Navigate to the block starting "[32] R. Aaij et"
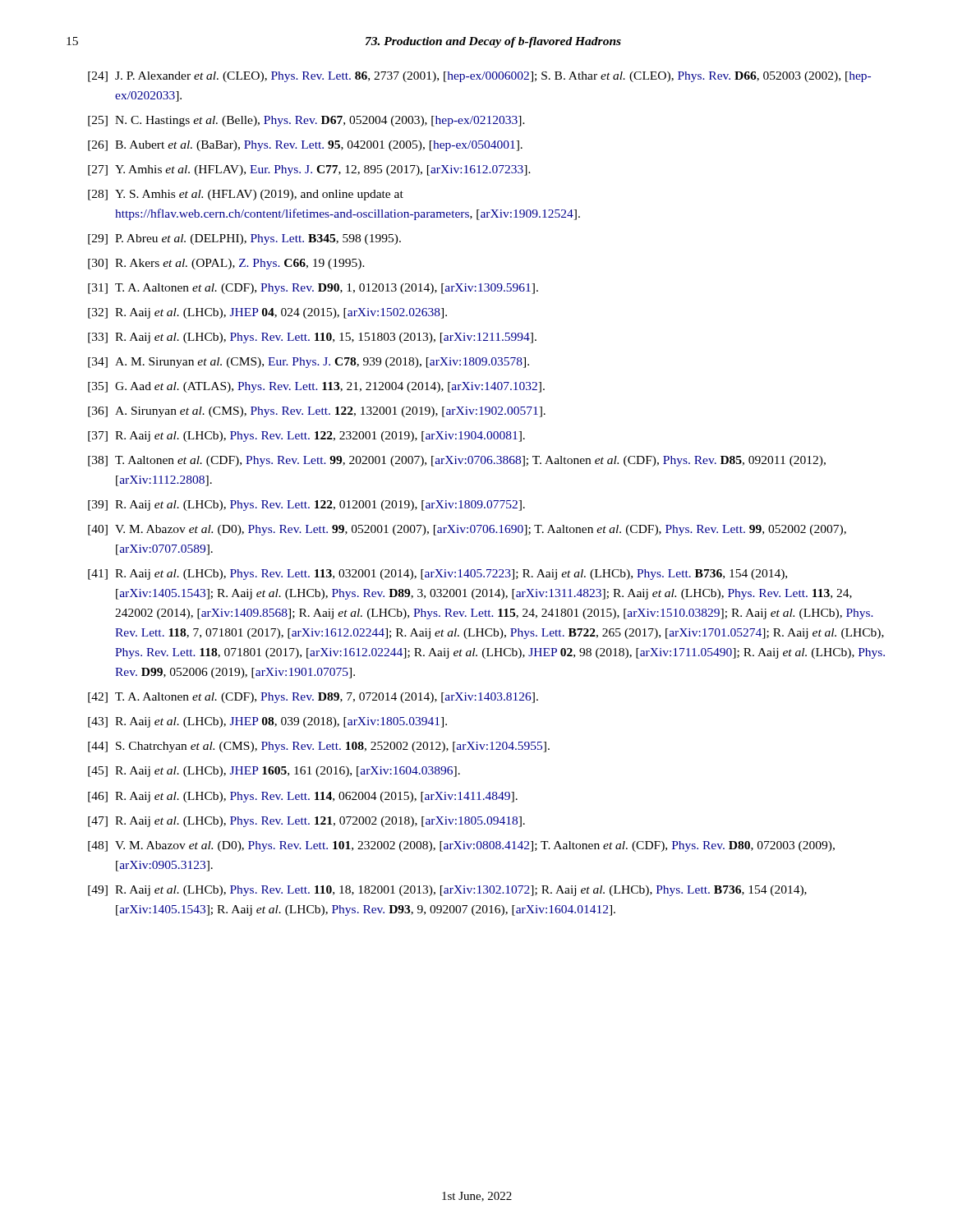953x1232 pixels. coord(267,313)
